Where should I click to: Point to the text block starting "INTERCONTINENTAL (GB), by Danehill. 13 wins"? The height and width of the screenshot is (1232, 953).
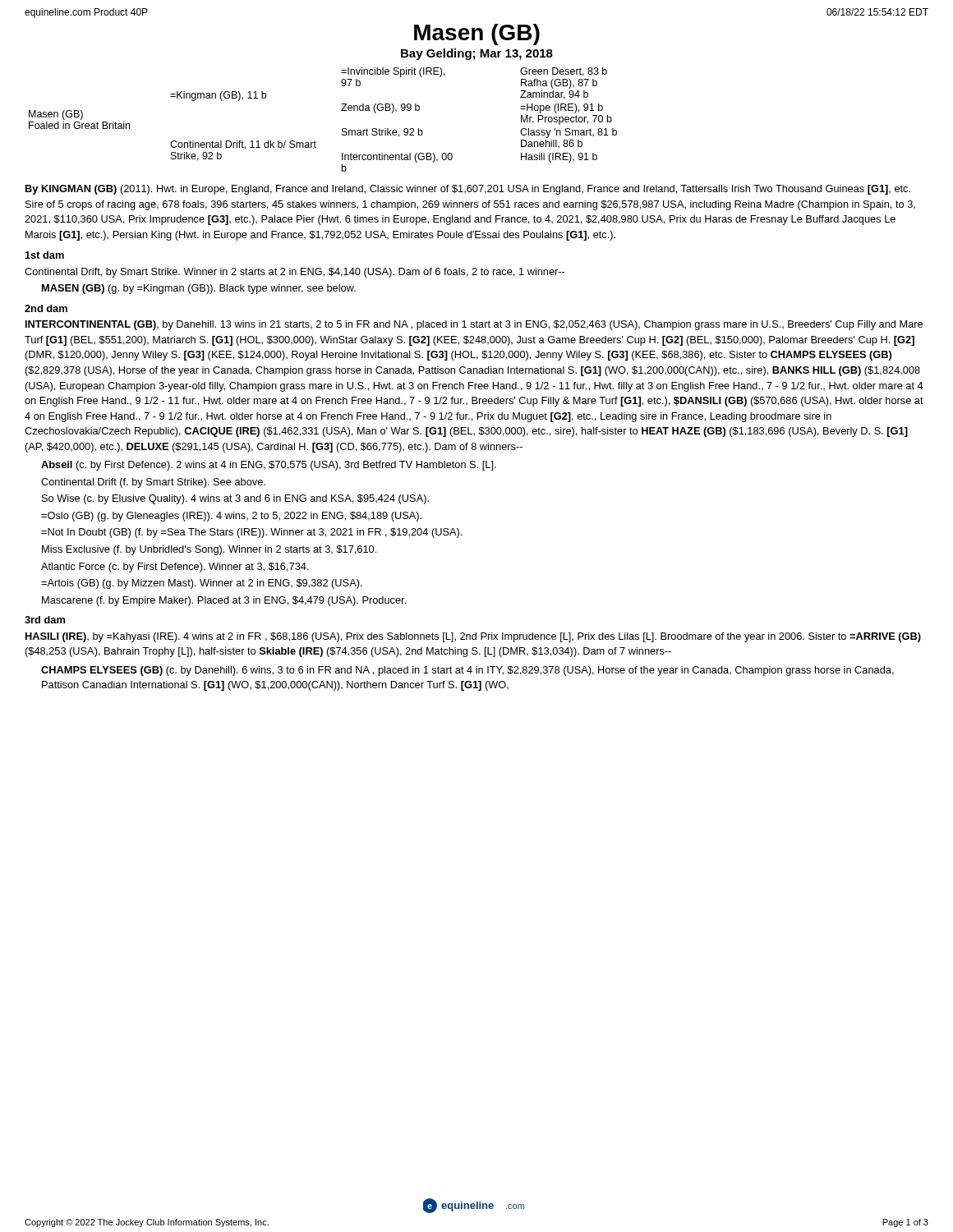click(x=474, y=385)
